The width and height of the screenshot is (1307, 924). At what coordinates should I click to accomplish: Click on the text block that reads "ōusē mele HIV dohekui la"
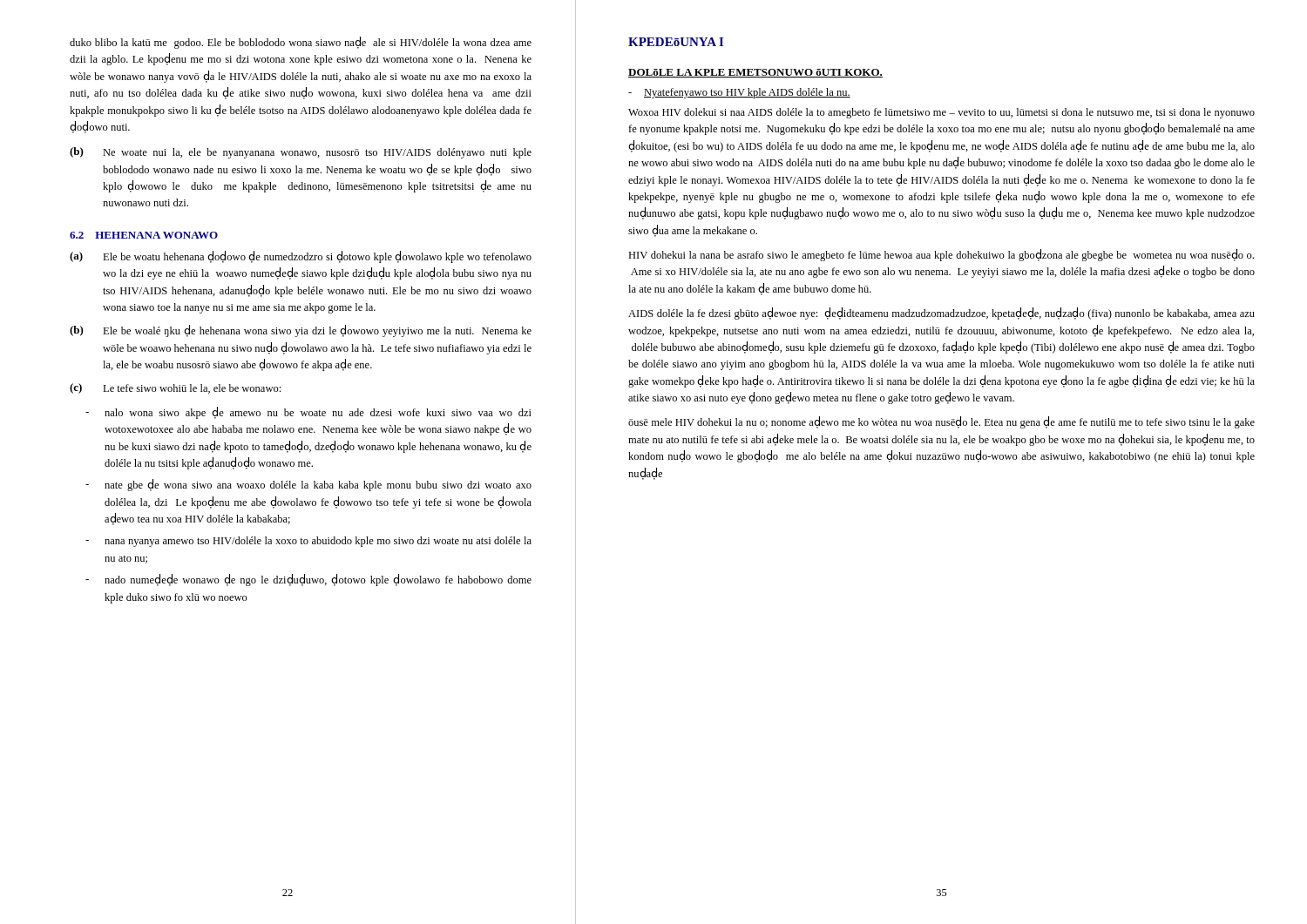click(x=941, y=448)
